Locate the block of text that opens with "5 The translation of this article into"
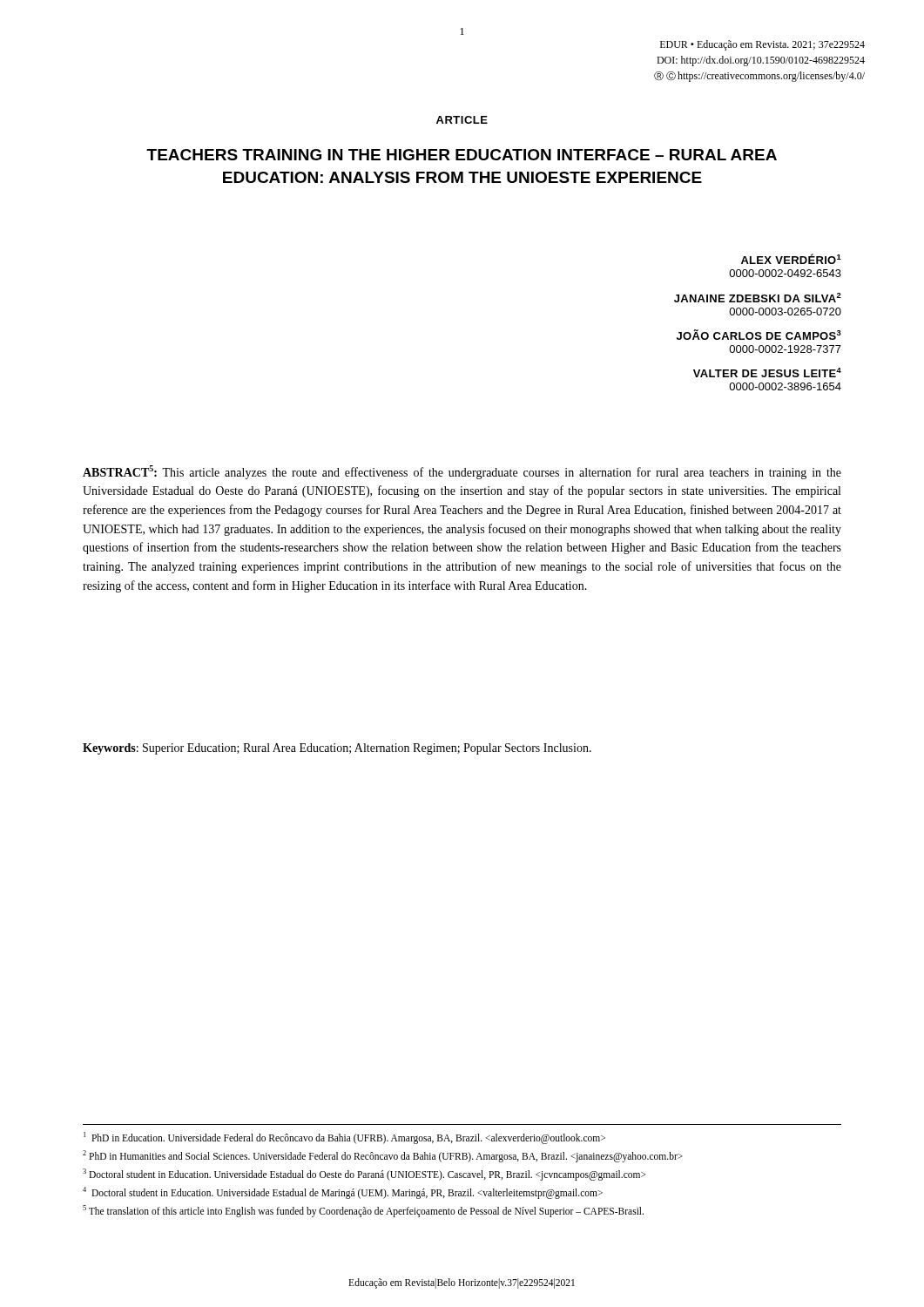The image size is (924, 1307). (364, 1210)
